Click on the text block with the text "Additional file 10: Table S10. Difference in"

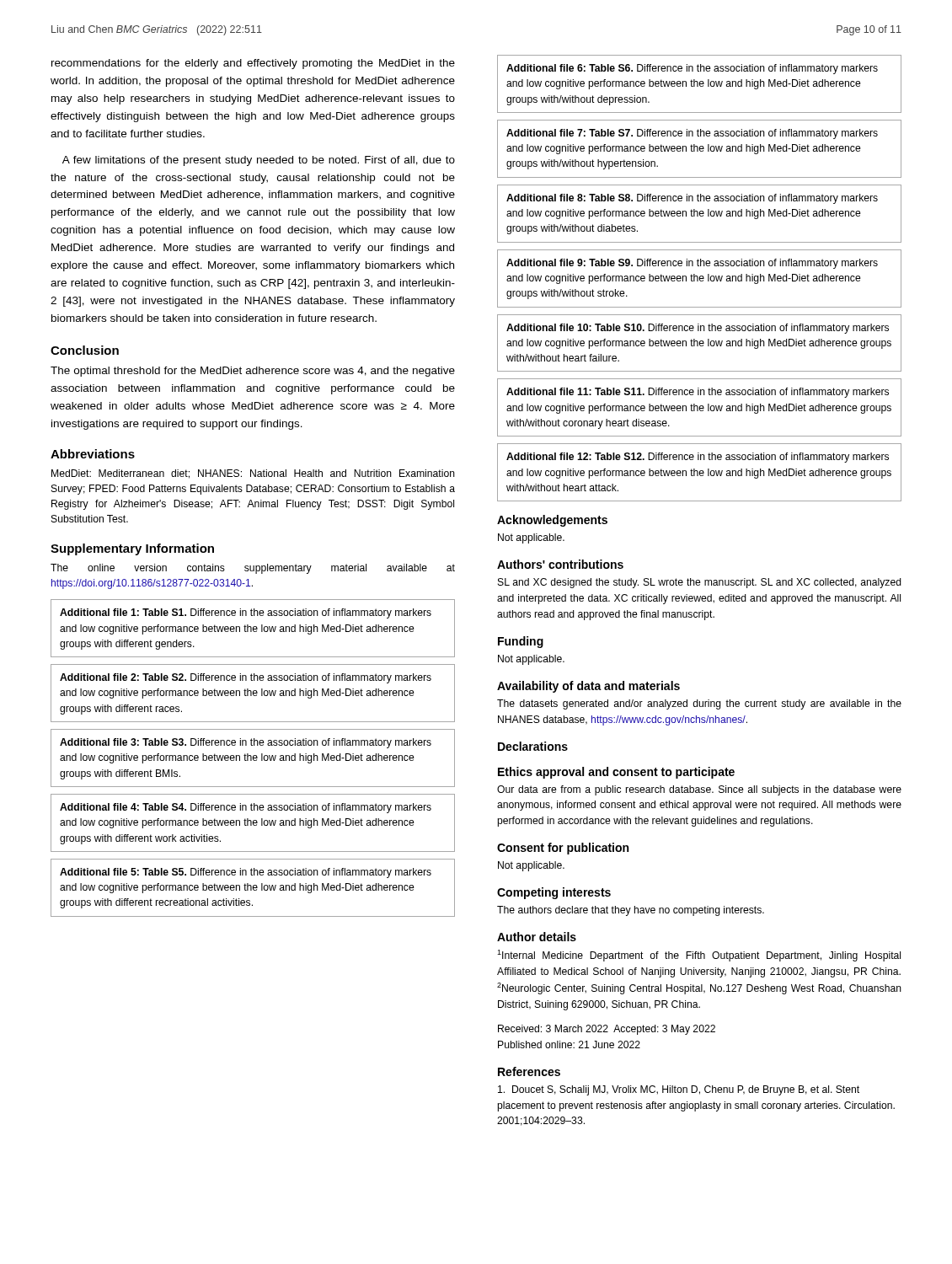tap(699, 343)
